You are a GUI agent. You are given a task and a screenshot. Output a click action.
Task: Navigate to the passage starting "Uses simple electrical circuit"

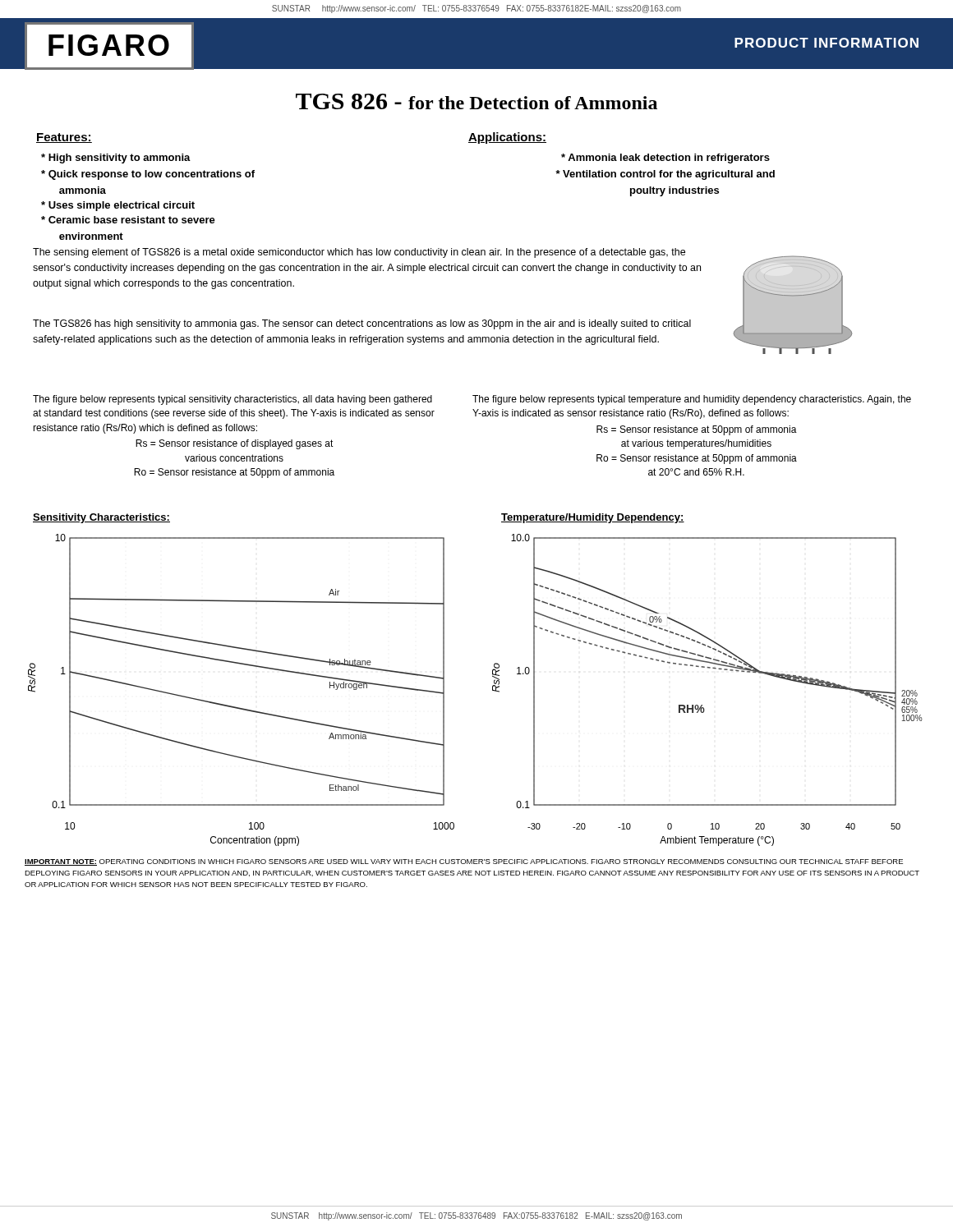[118, 205]
